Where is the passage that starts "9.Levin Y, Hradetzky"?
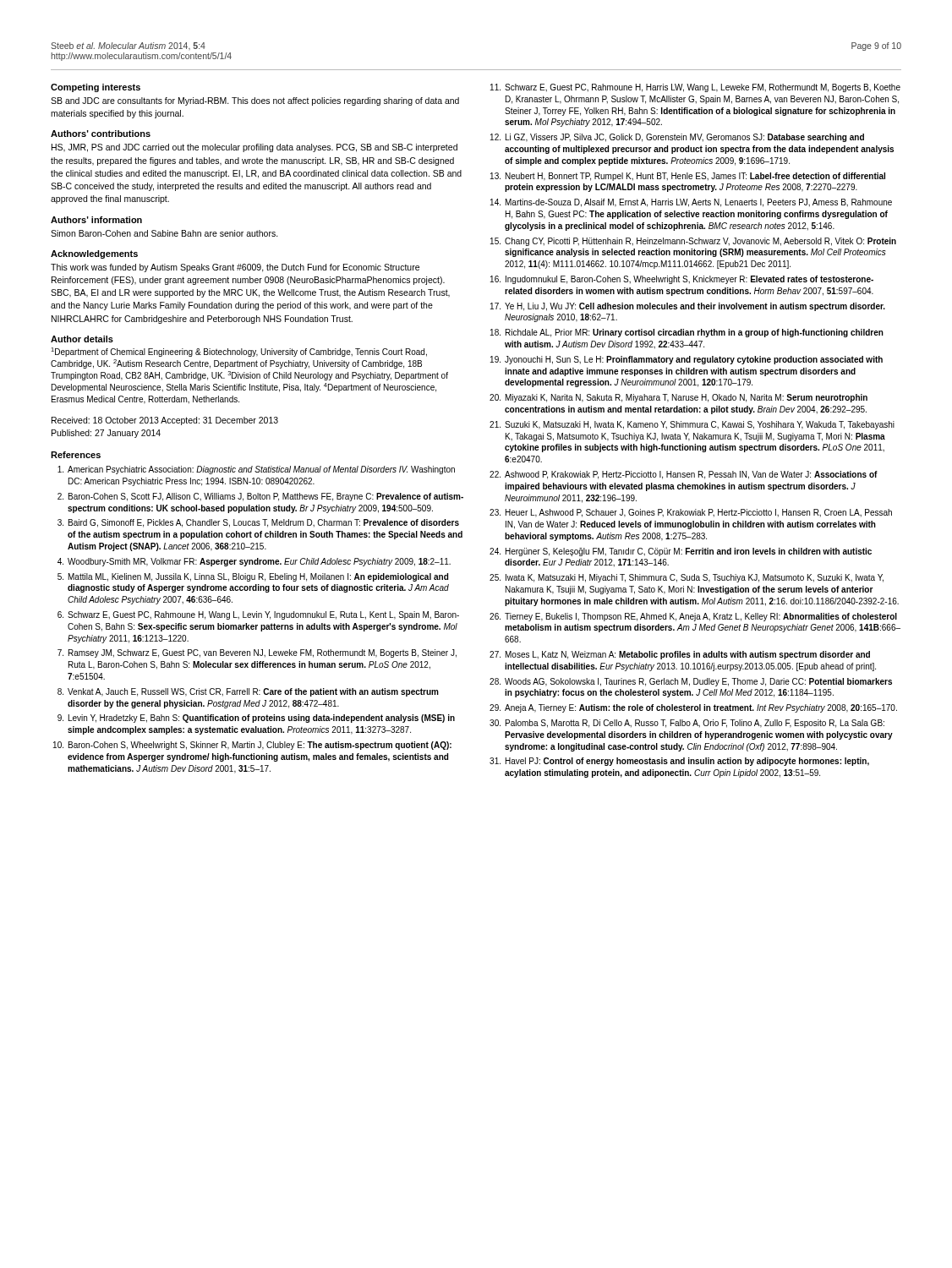This screenshot has width=952, height=1268. tap(257, 725)
